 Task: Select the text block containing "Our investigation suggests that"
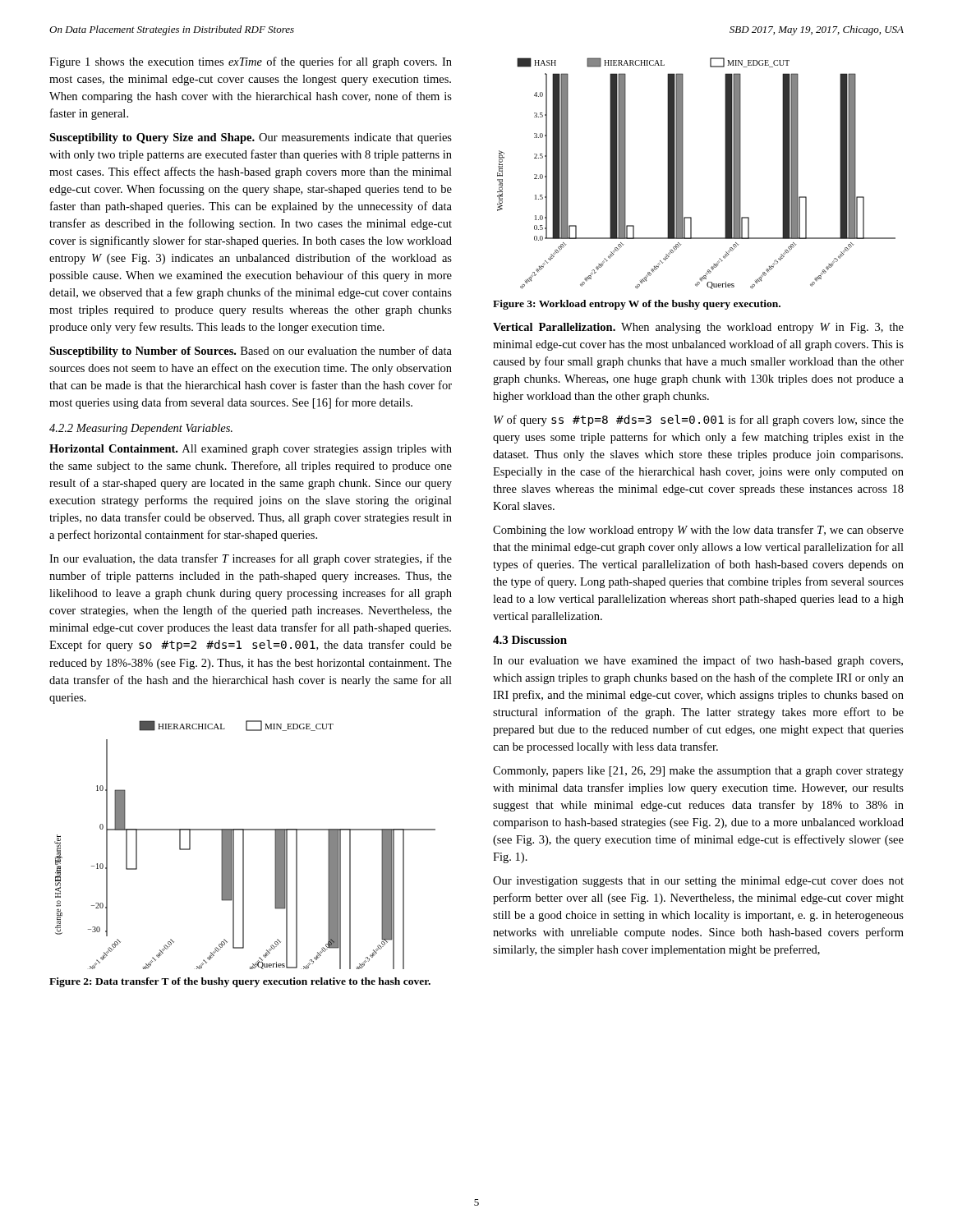point(698,915)
